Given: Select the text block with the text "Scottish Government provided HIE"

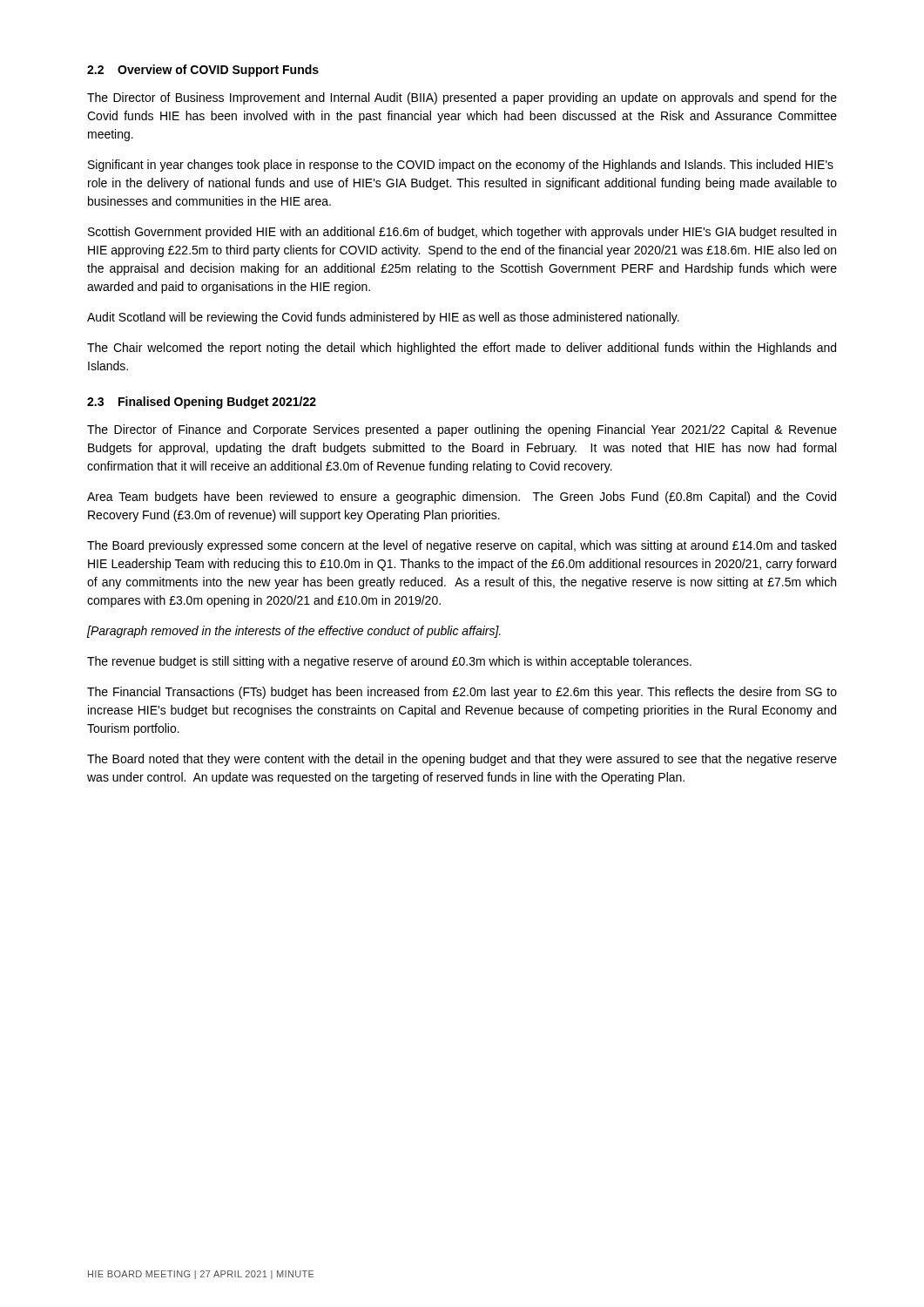Looking at the screenshot, I should (462, 260).
